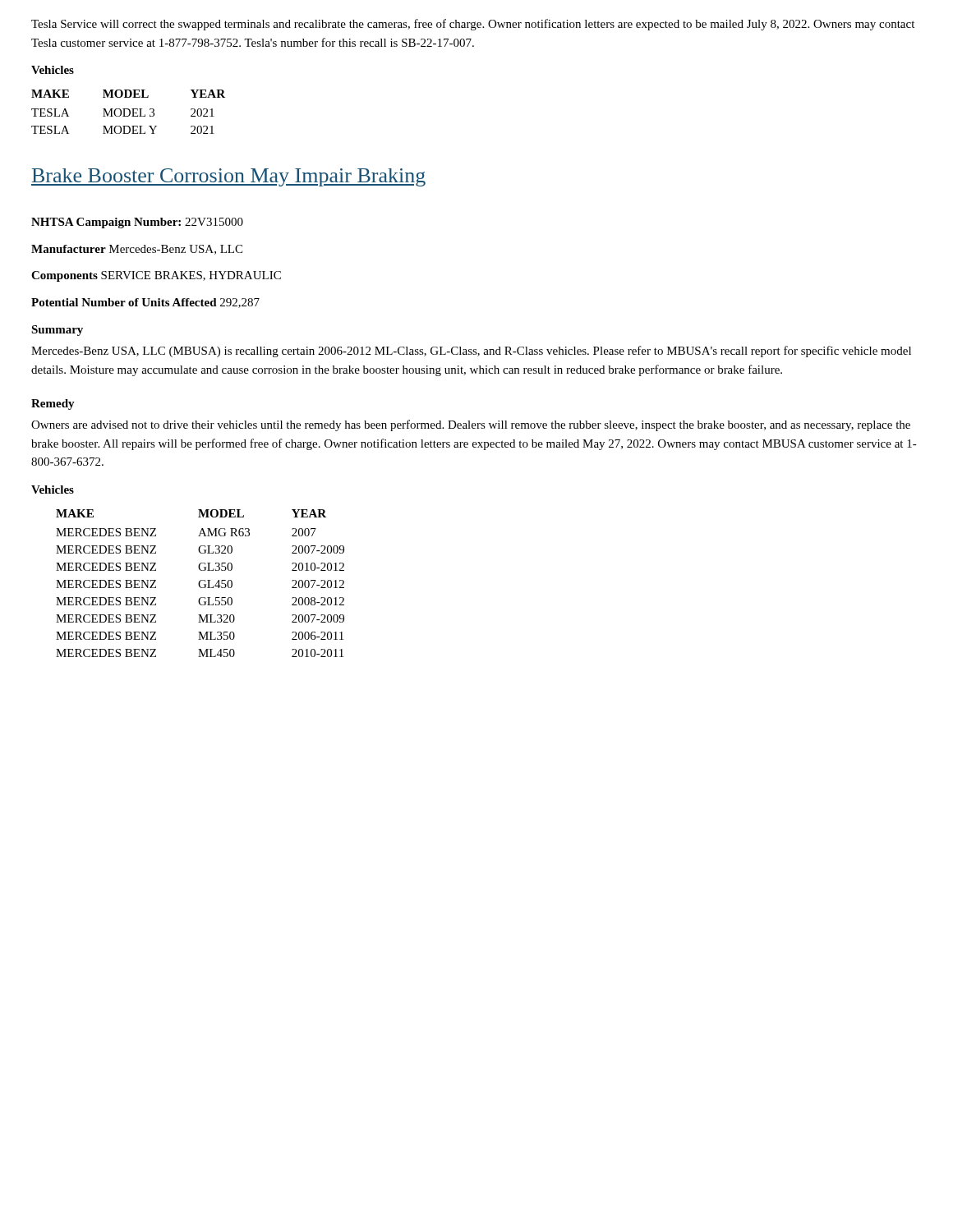
Task: Click on the table containing "MODEL Y"
Action: pyautogui.click(x=476, y=112)
